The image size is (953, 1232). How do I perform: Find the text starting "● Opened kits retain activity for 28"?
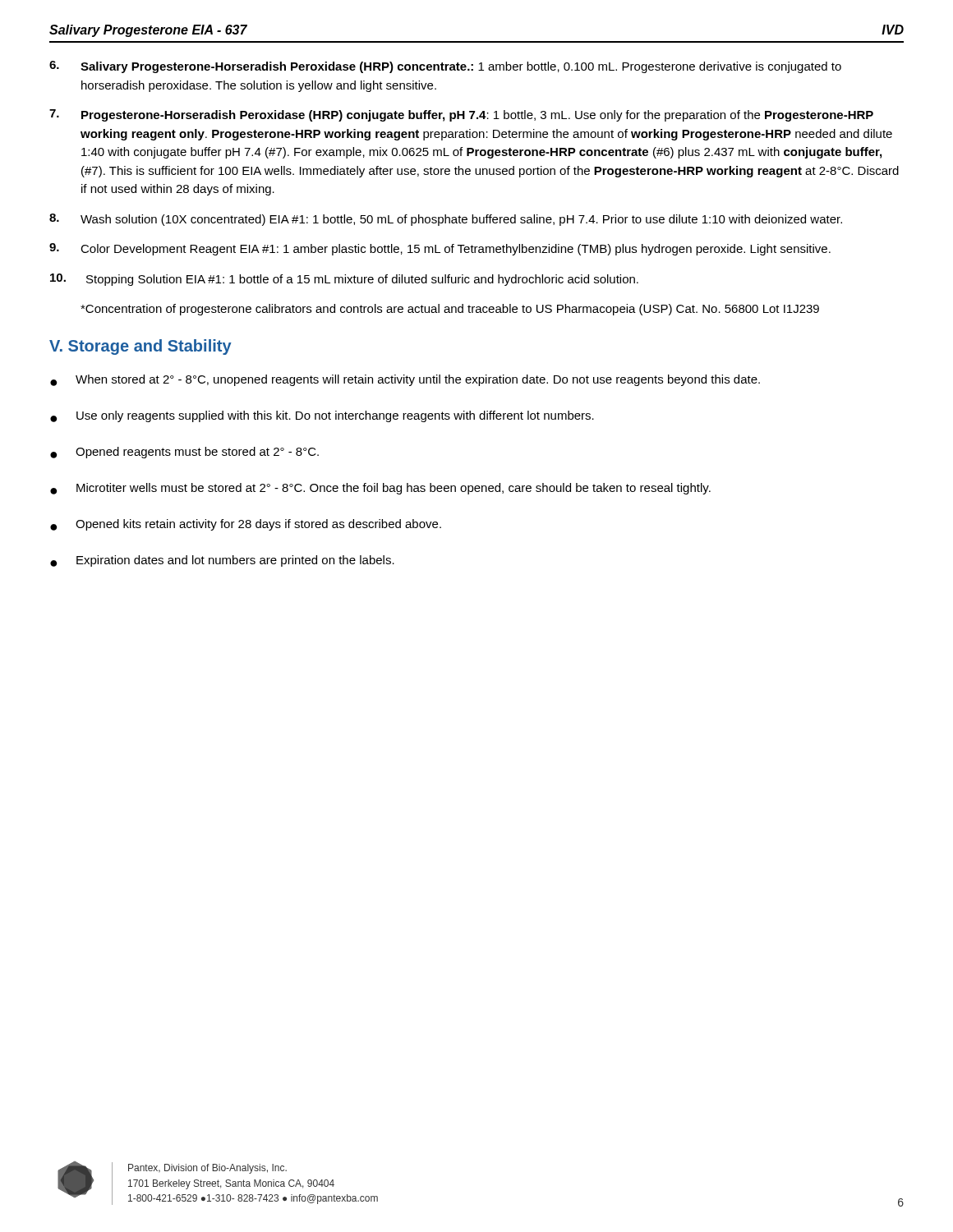(246, 525)
